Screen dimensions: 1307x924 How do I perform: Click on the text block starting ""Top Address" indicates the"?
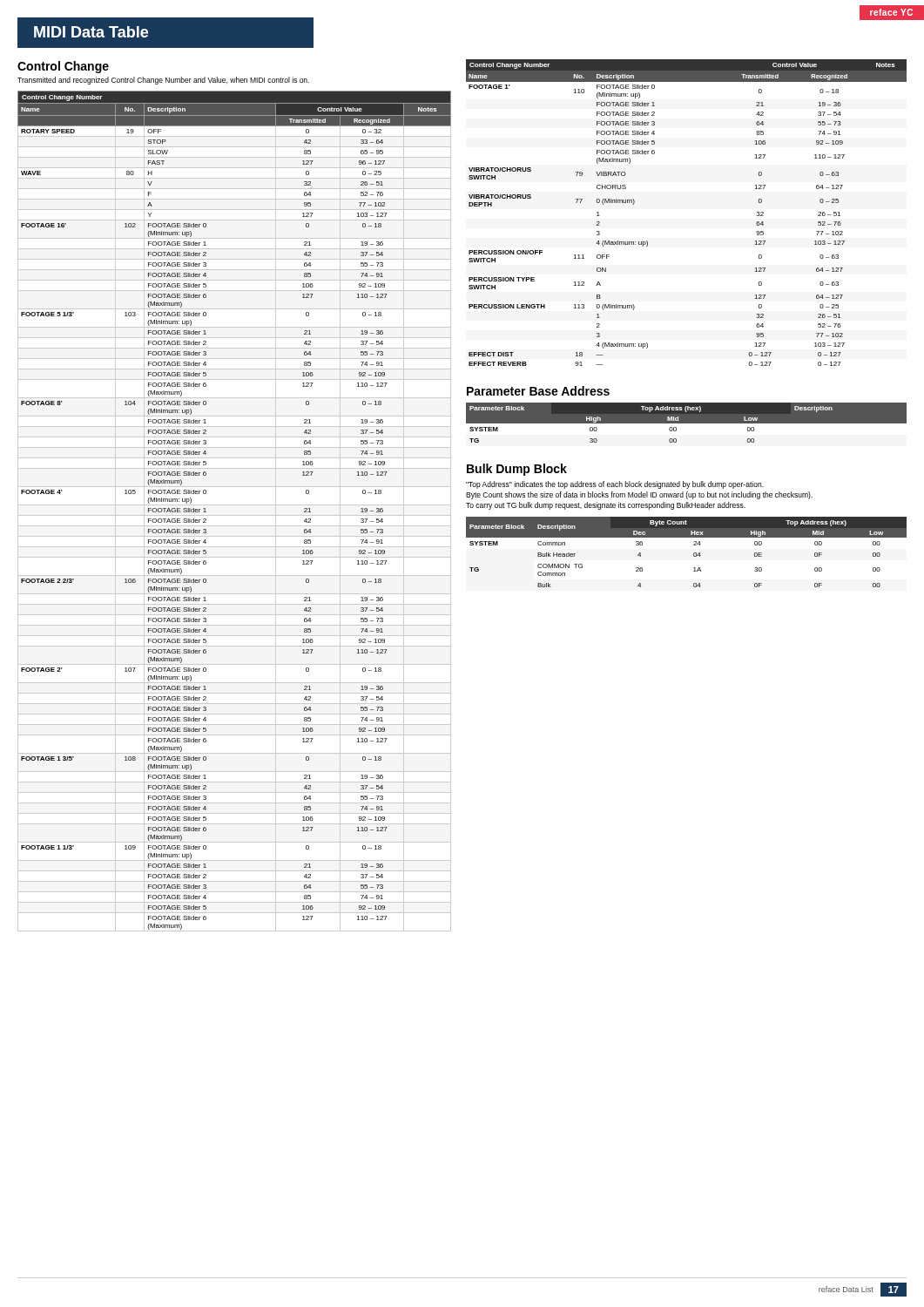(639, 495)
